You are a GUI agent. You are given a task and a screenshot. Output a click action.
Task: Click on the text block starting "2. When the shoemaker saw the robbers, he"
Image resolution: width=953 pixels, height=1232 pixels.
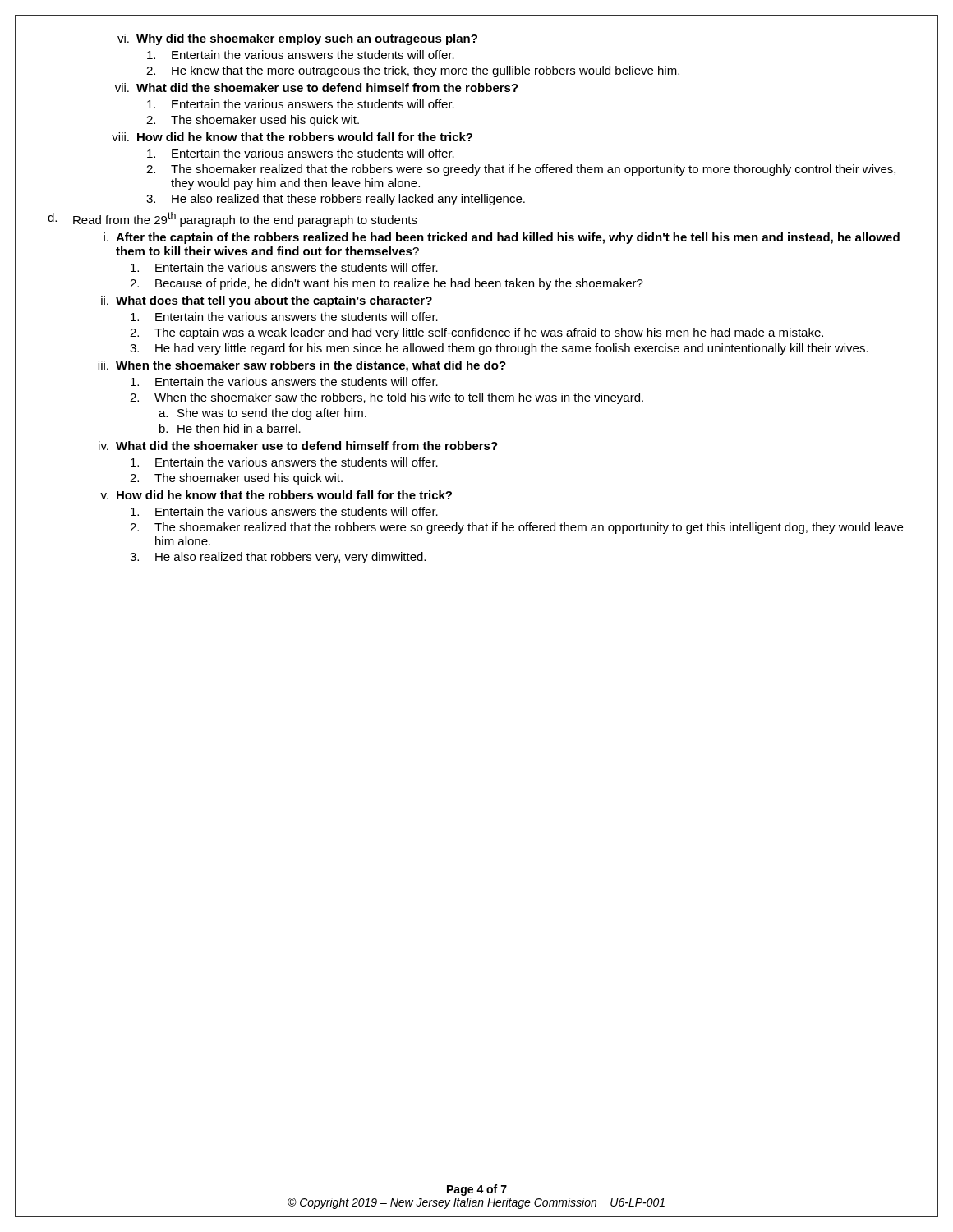point(526,397)
